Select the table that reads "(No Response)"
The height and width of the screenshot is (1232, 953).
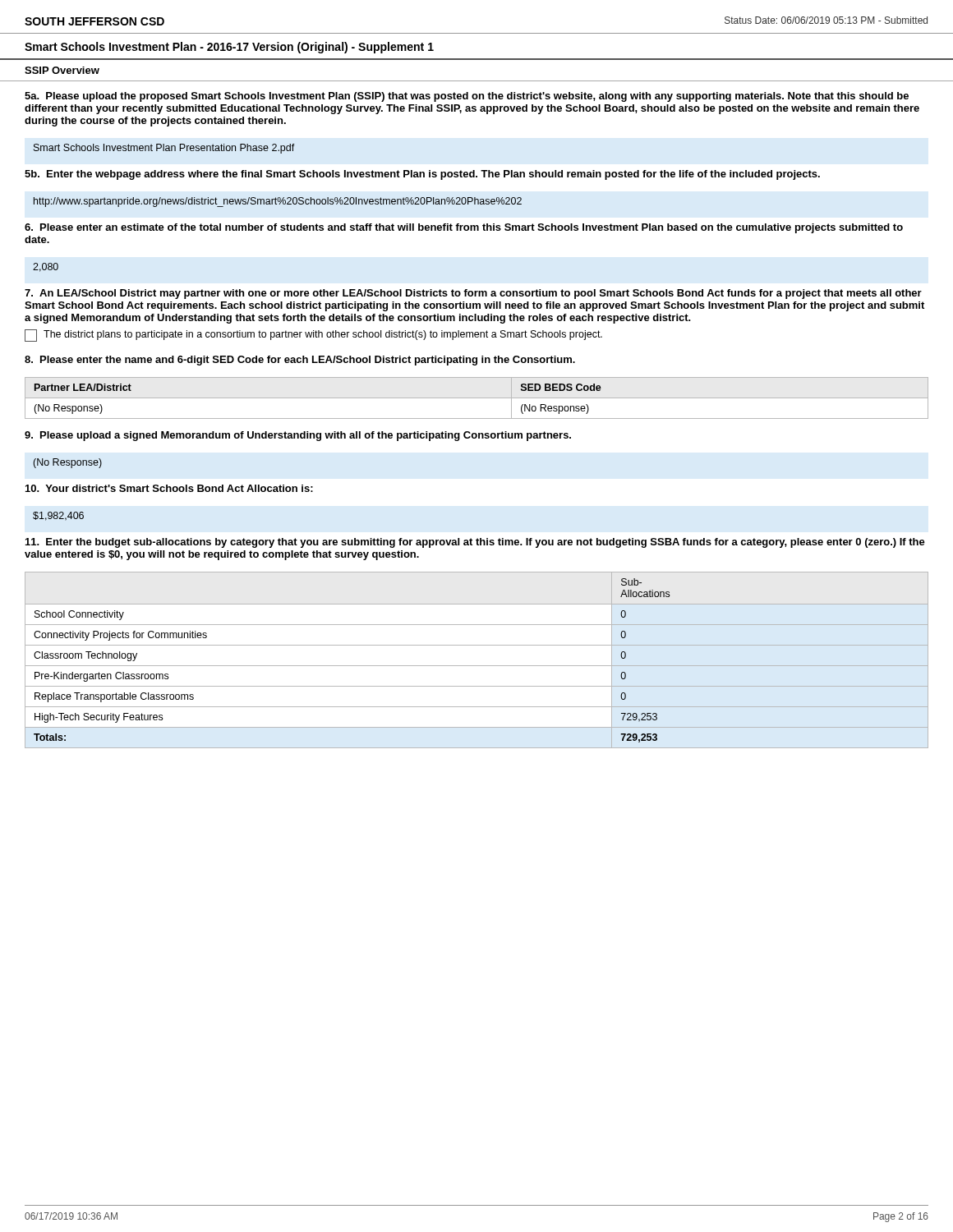(476, 398)
